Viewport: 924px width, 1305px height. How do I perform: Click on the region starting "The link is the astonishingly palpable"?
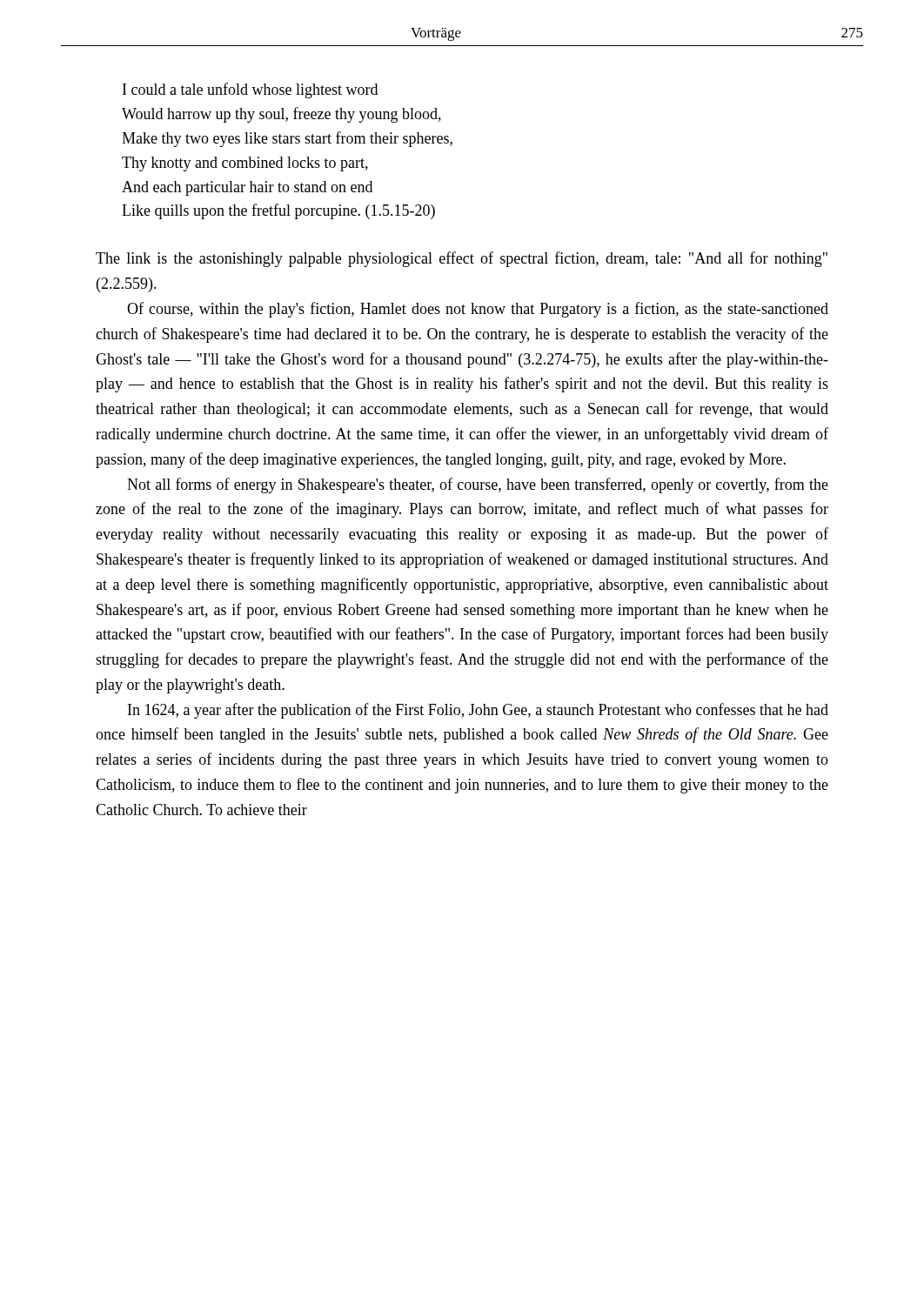tap(462, 535)
